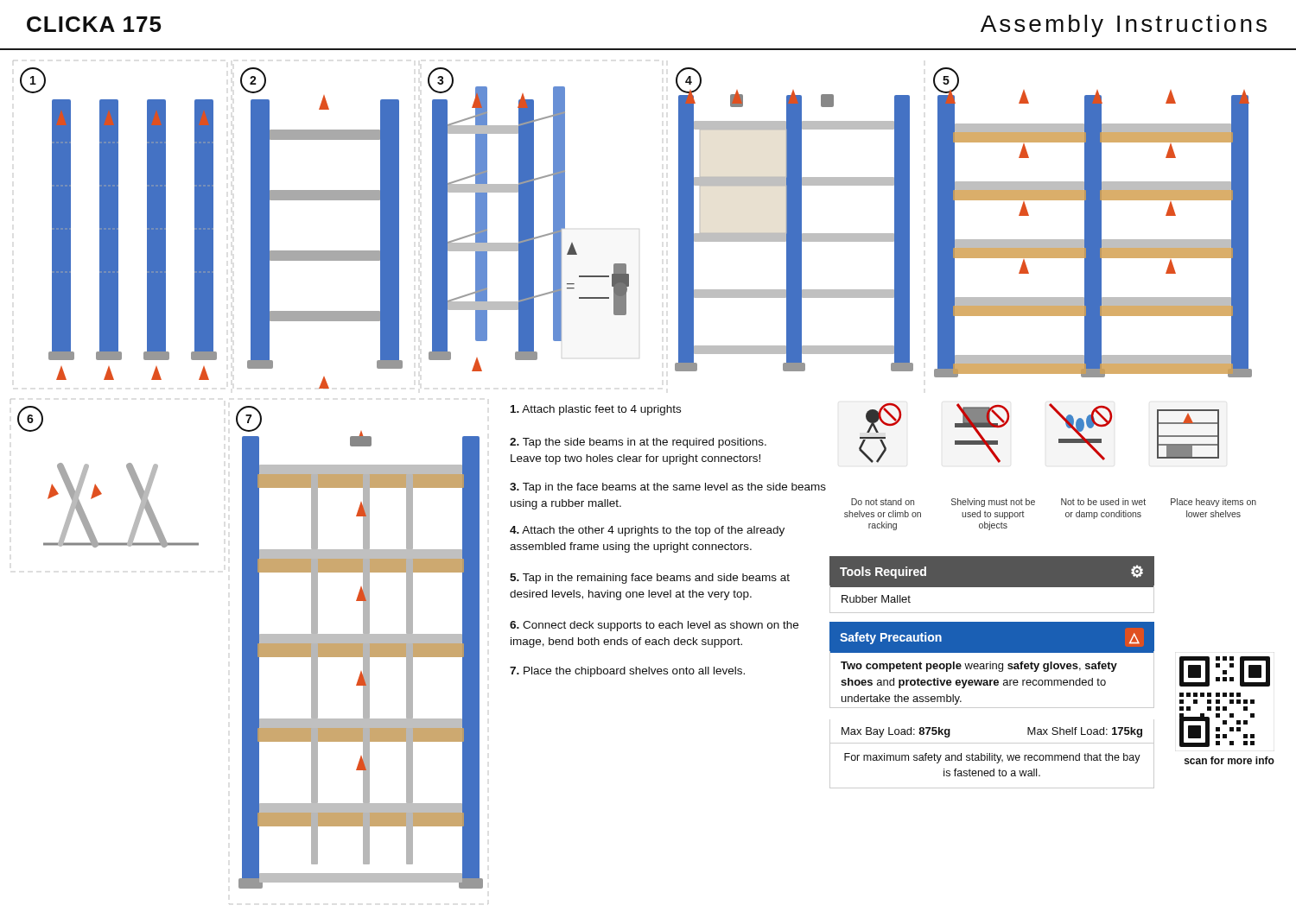Point to the caption beginning "Do not stand on shelves or climb on"
1296x924 pixels.
(x=877, y=502)
